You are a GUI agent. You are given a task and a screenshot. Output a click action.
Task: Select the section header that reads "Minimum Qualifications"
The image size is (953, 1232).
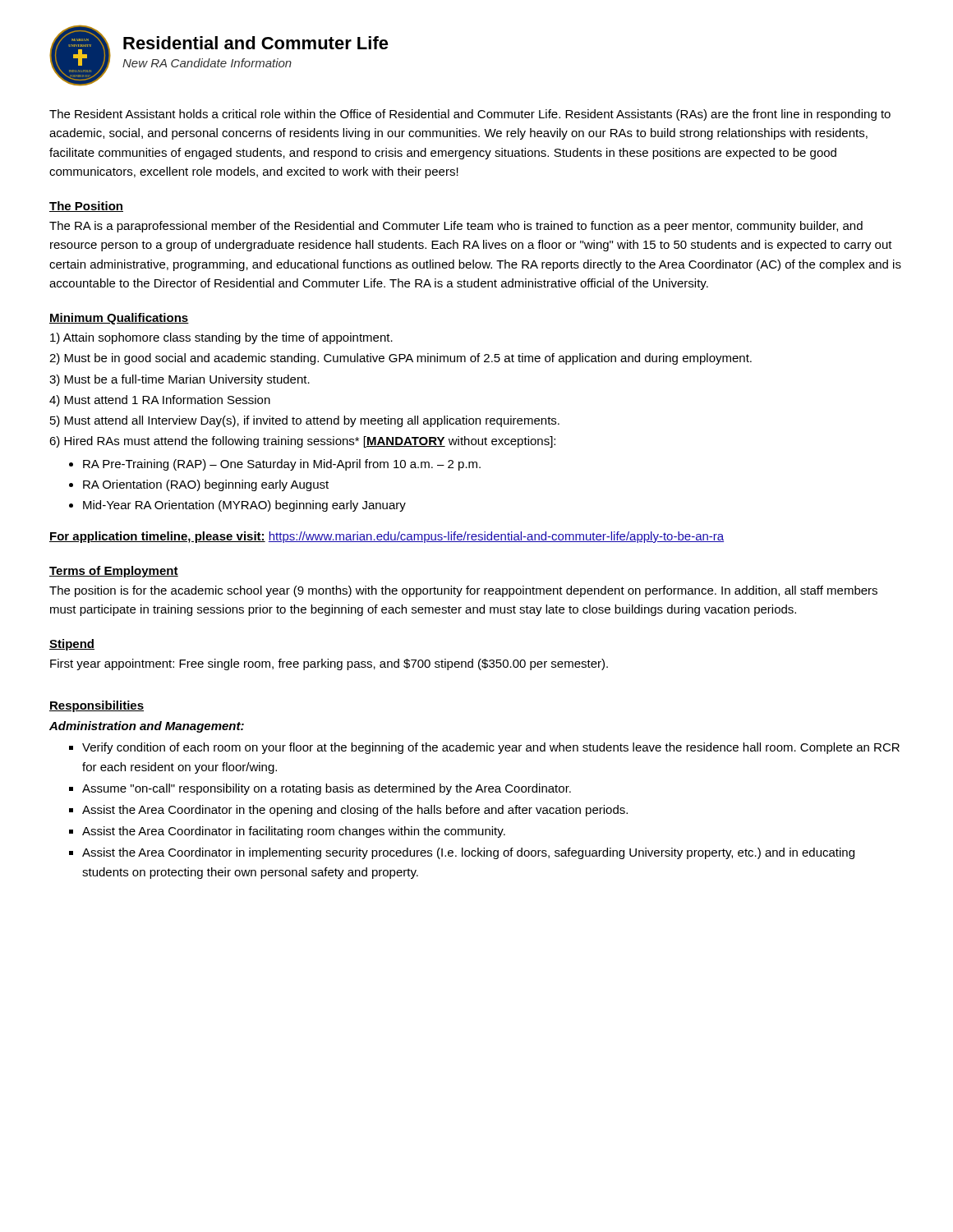pyautogui.click(x=119, y=317)
